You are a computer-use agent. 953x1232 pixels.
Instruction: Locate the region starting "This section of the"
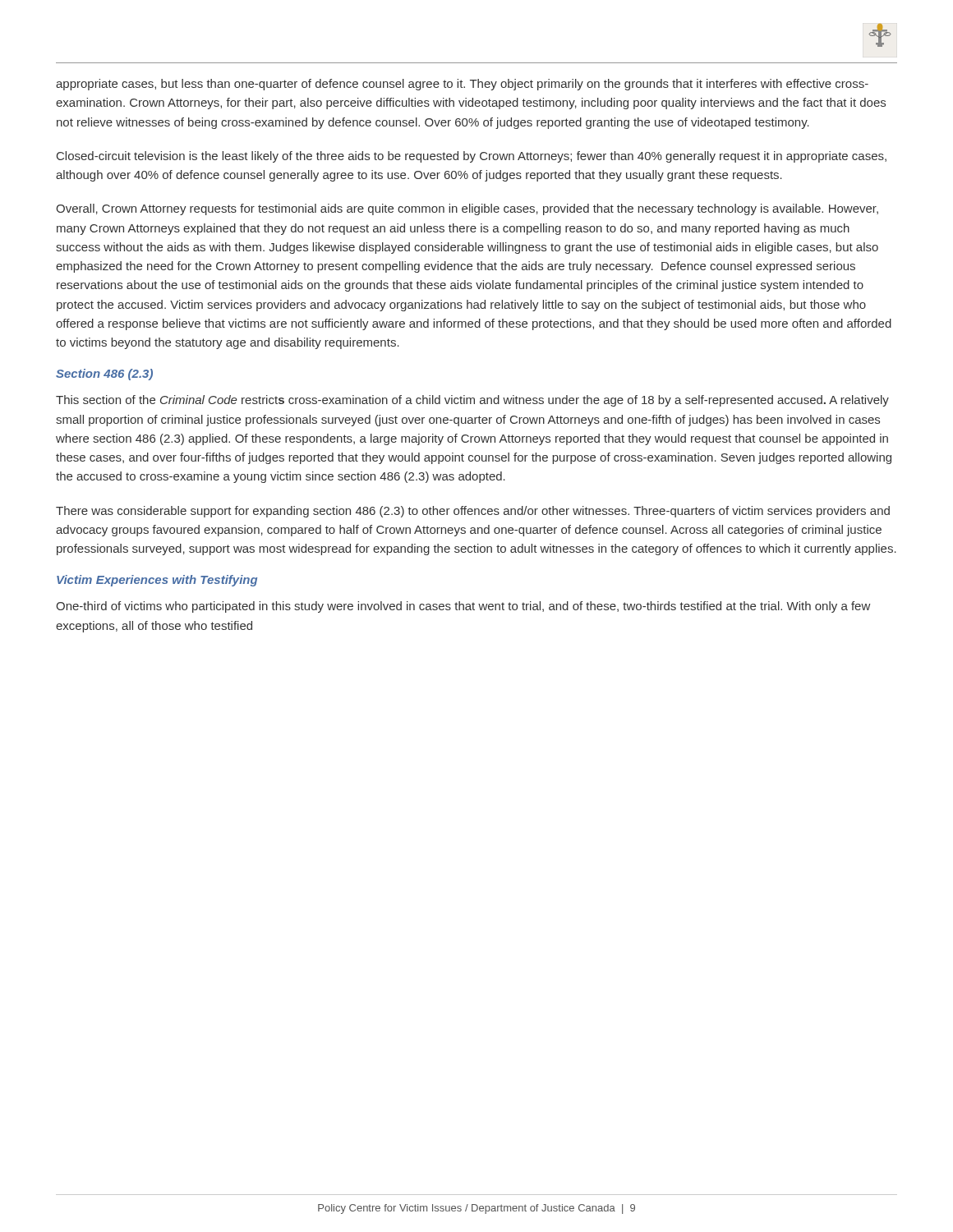(x=474, y=438)
